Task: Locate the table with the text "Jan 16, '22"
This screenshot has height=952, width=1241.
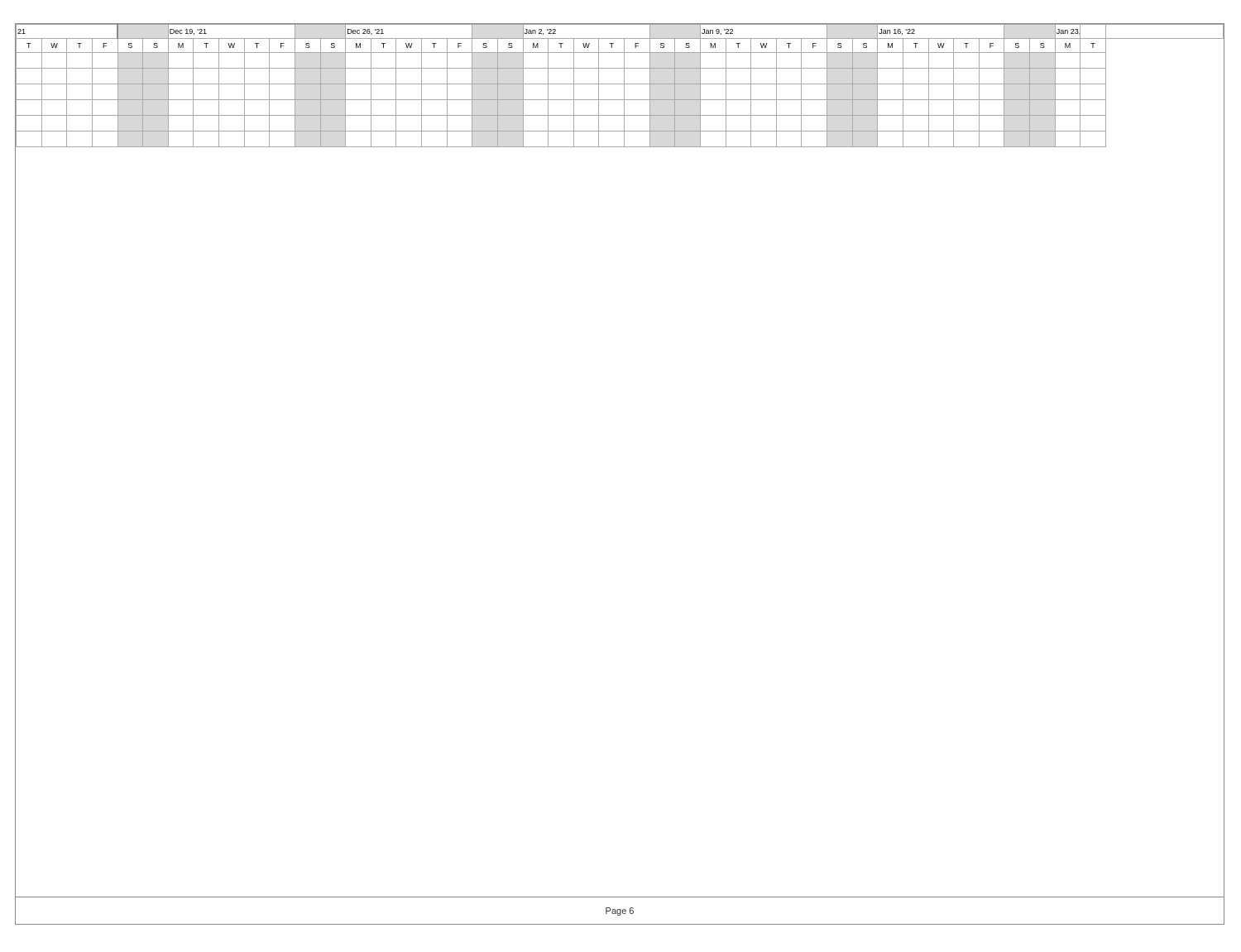Action: click(620, 152)
